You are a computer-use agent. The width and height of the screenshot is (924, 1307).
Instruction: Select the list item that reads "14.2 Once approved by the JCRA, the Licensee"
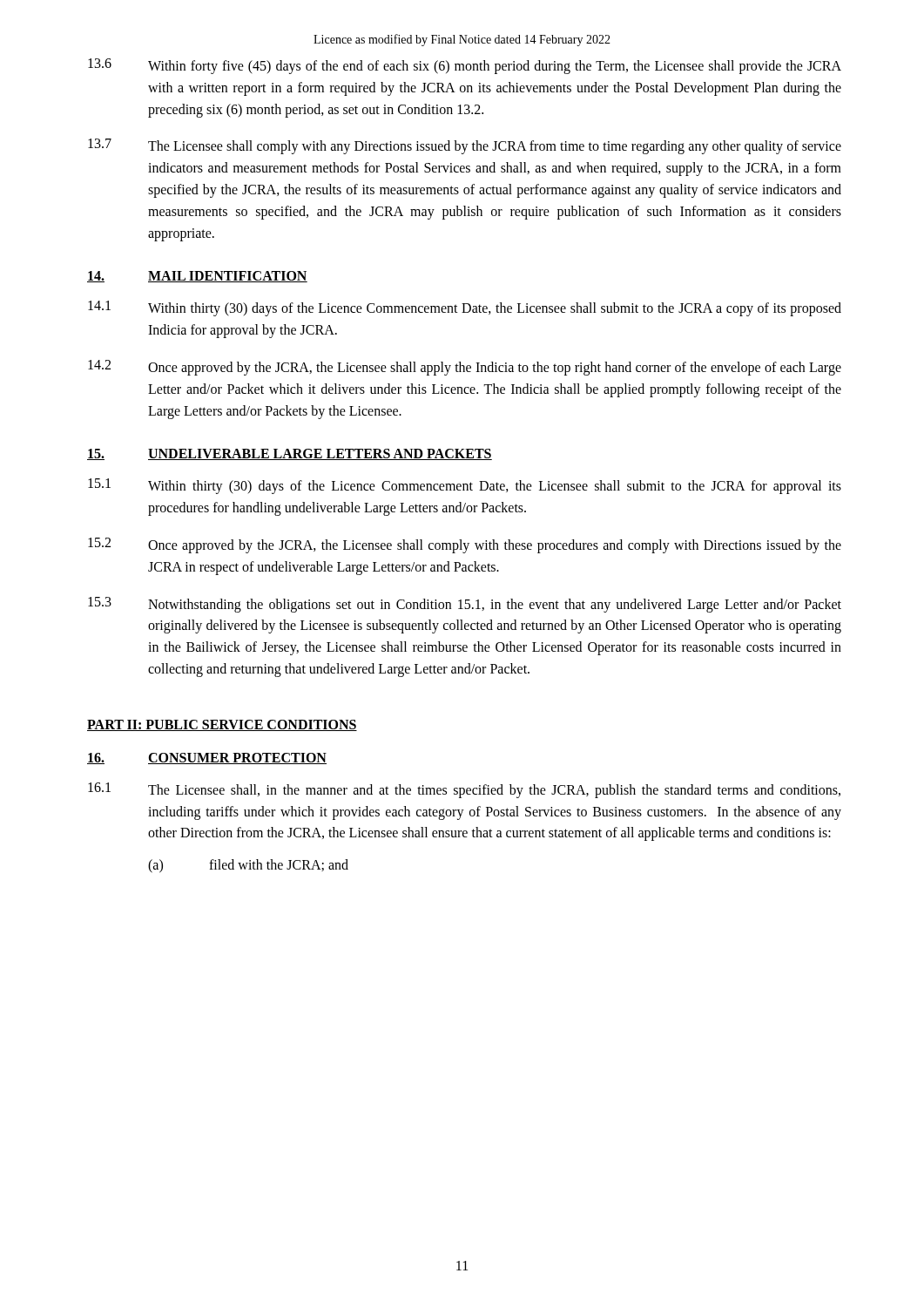point(464,390)
